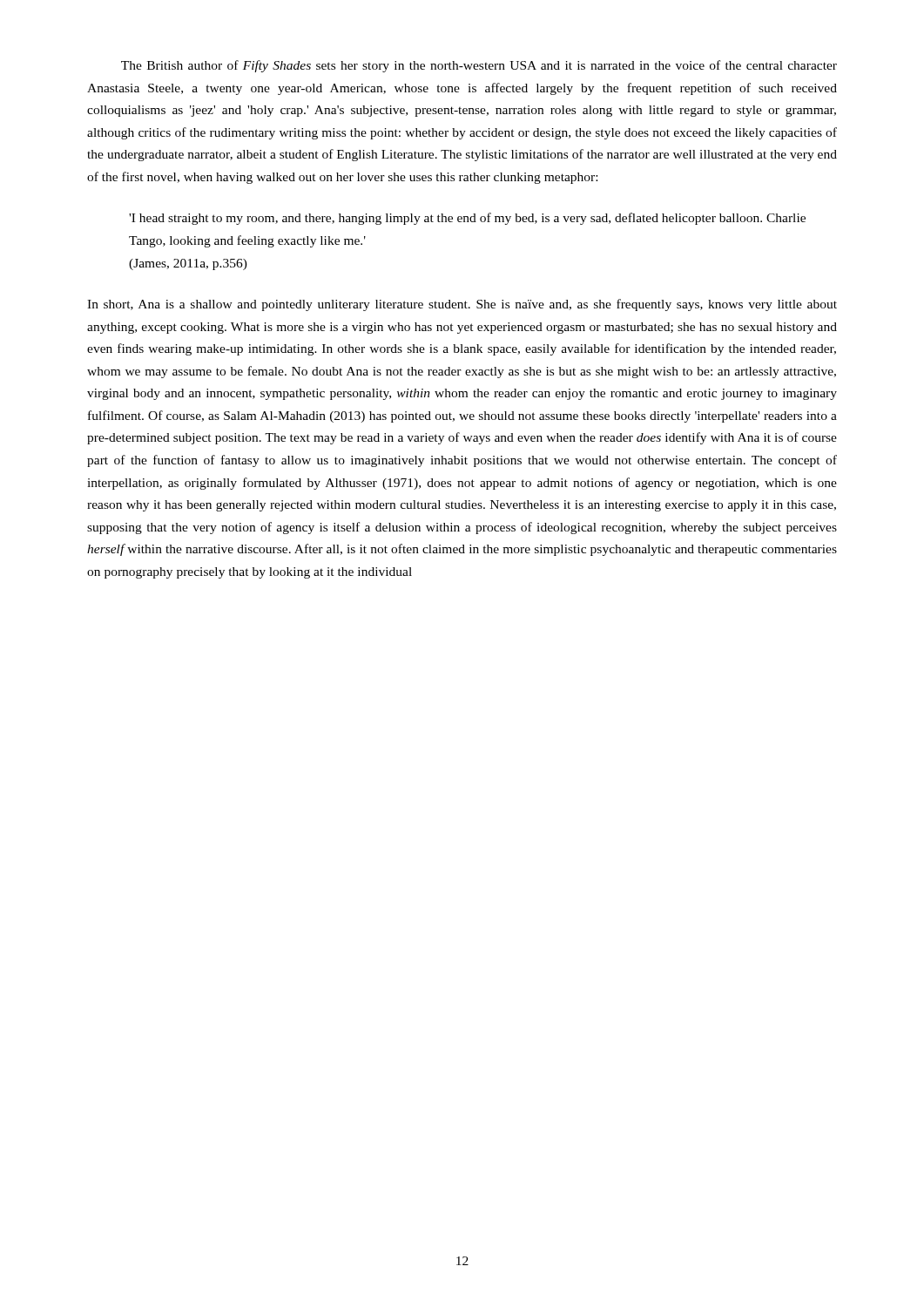
Task: Select the passage starting "The British author of Fifty Shades"
Action: (462, 121)
